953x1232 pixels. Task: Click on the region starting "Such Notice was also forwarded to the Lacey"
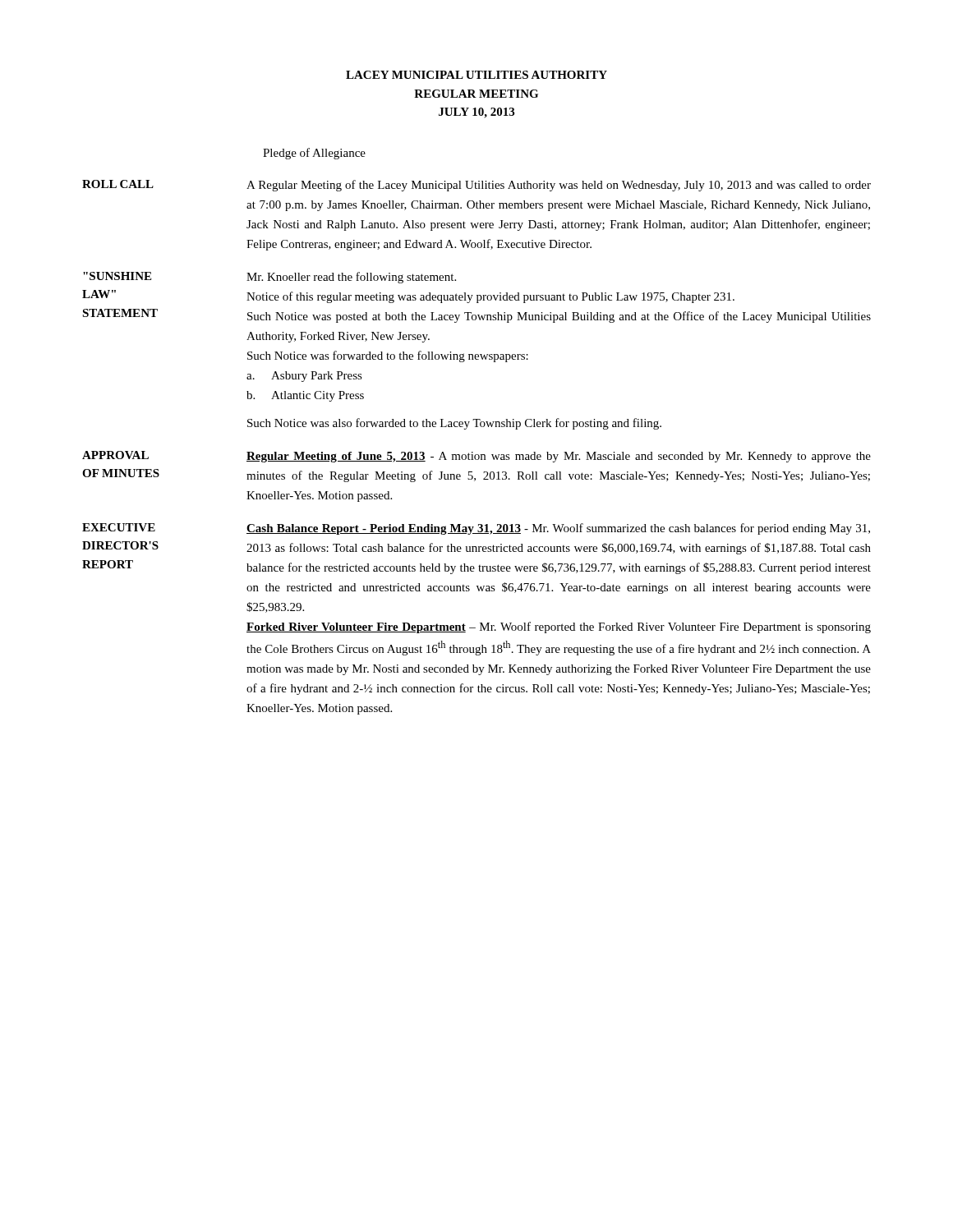(x=559, y=423)
